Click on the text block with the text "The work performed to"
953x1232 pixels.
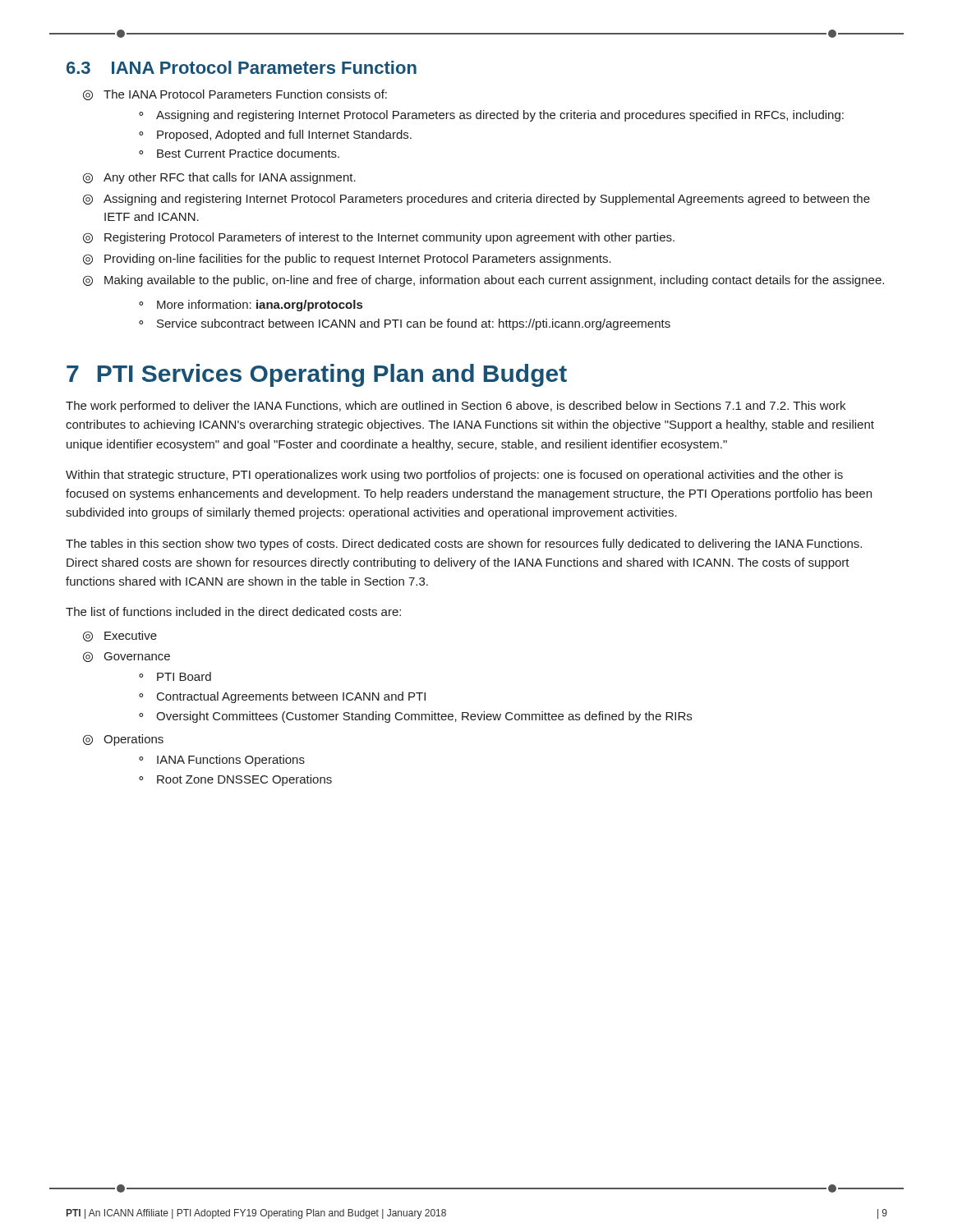(470, 424)
